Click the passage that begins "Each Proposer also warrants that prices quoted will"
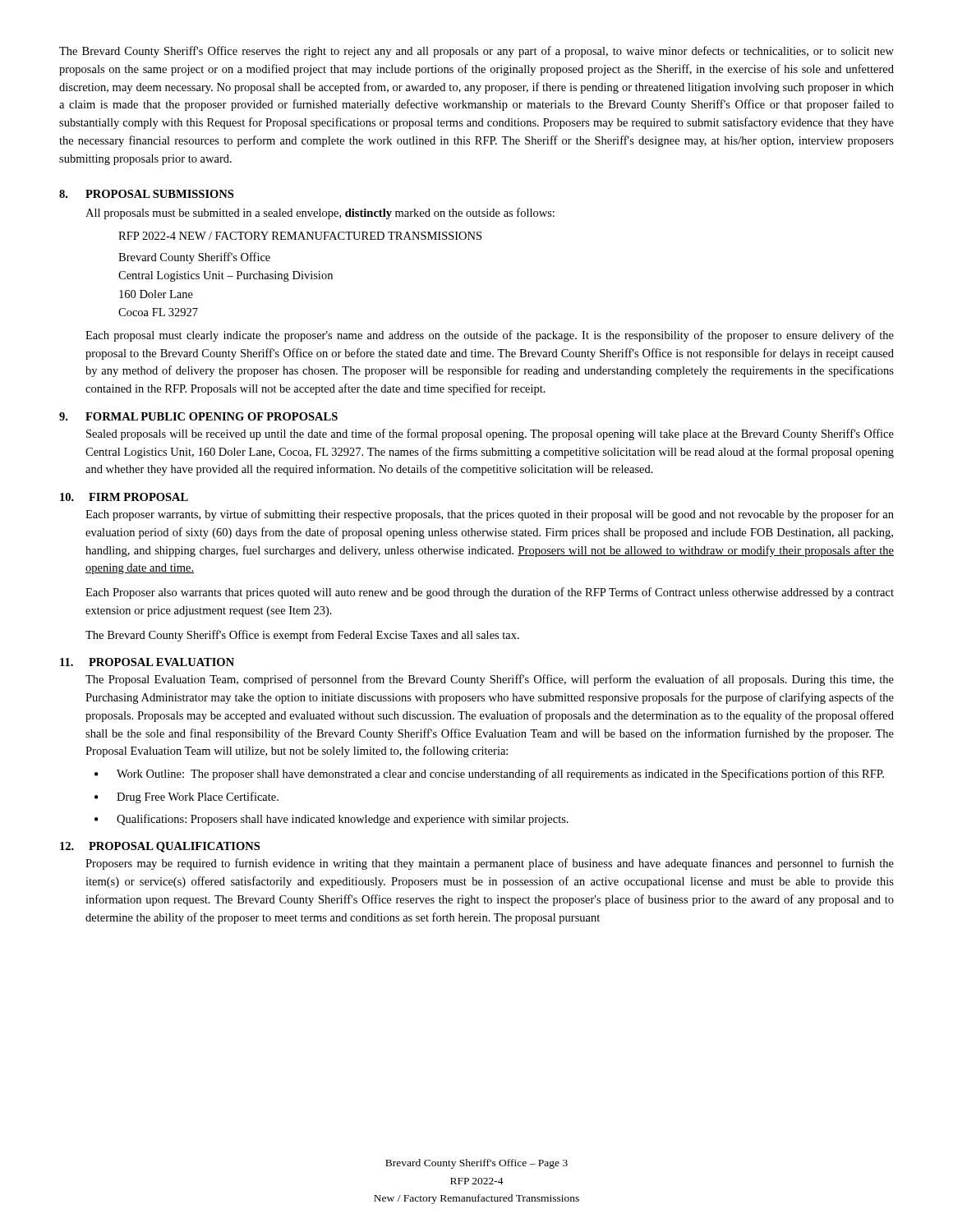This screenshot has width=953, height=1232. [490, 601]
